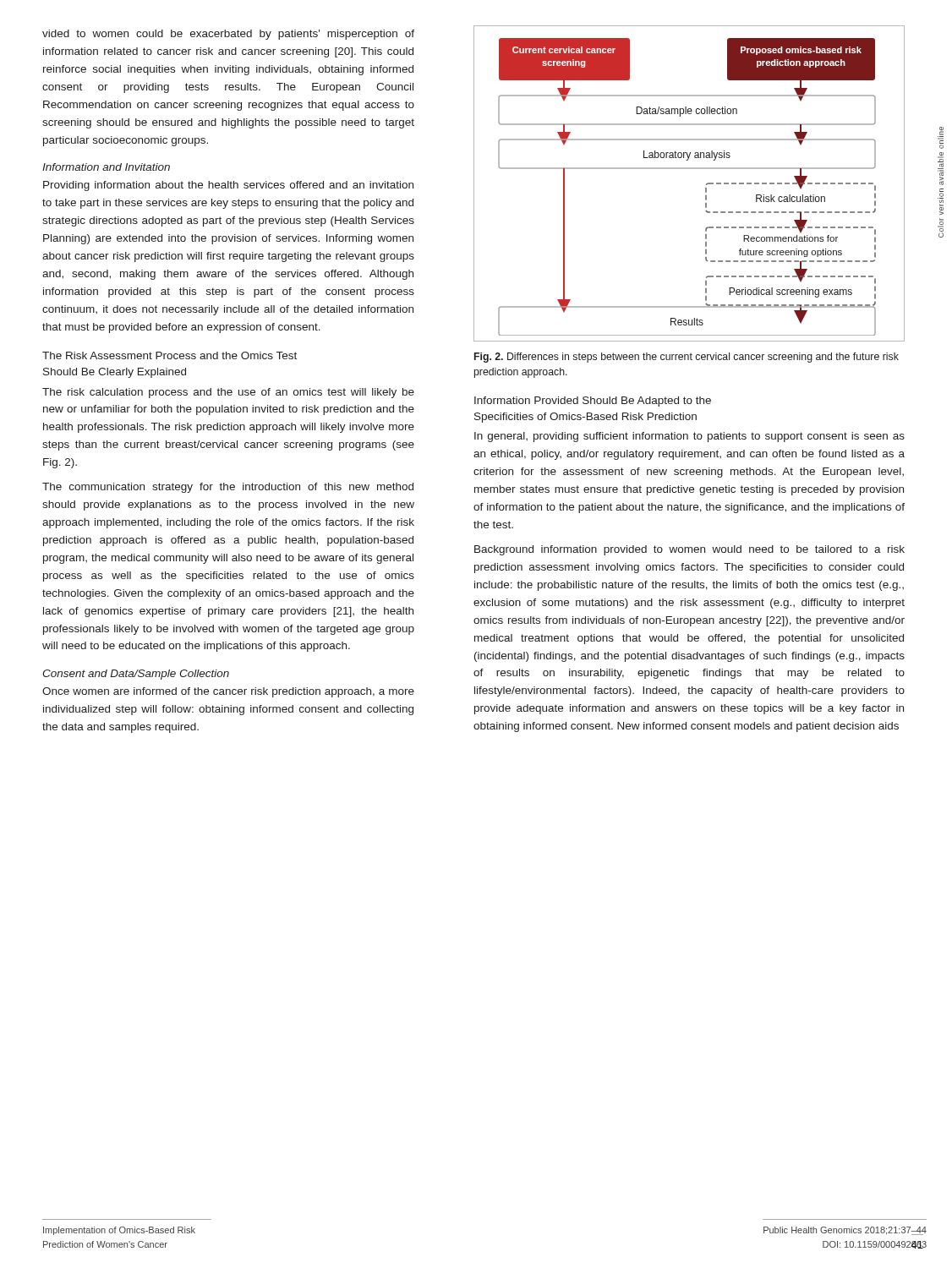Point to the text starting "Information Provided Should Be Adapted to"
This screenshot has width=952, height=1268.
coord(592,408)
